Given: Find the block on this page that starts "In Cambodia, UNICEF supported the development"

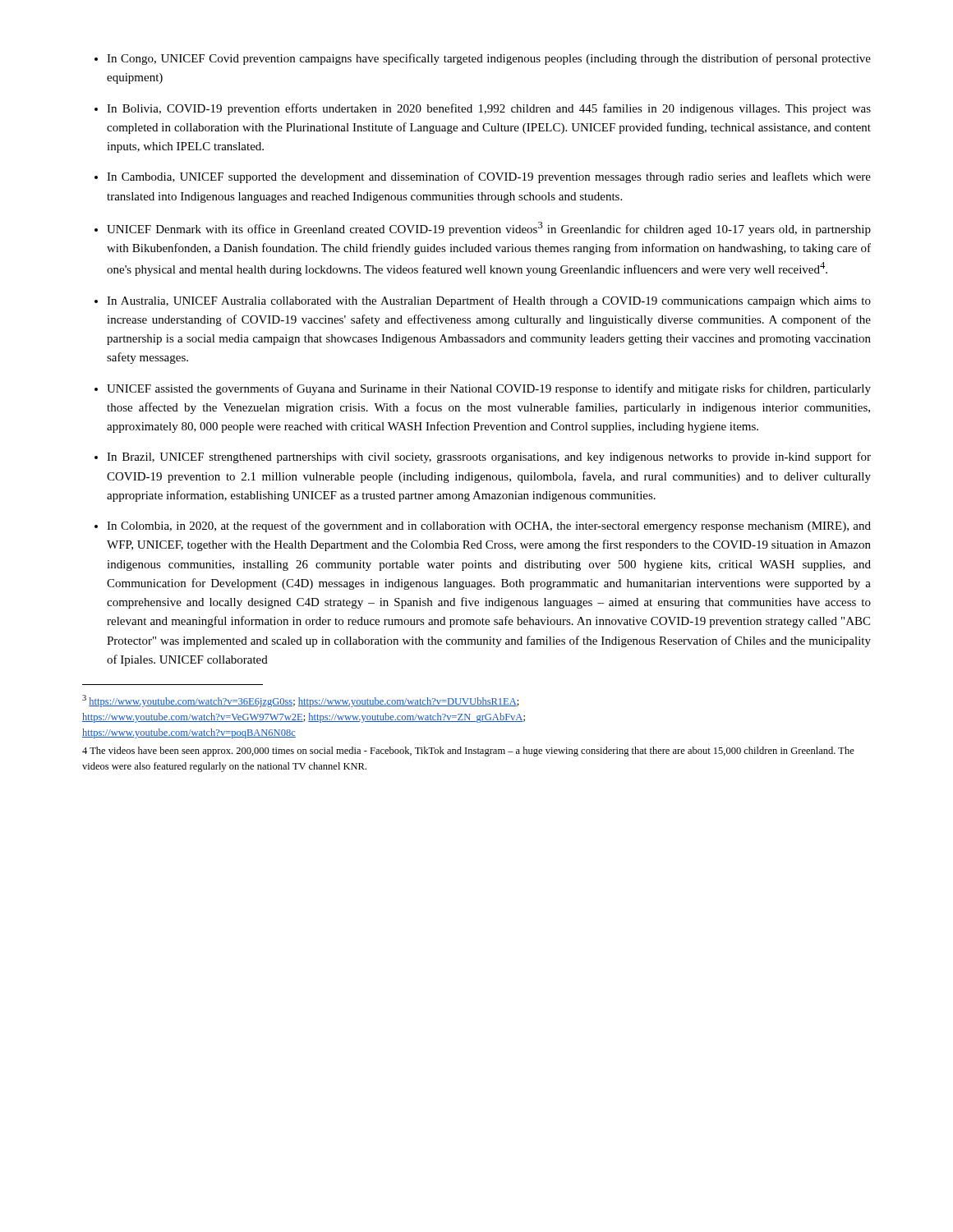Looking at the screenshot, I should 489,187.
